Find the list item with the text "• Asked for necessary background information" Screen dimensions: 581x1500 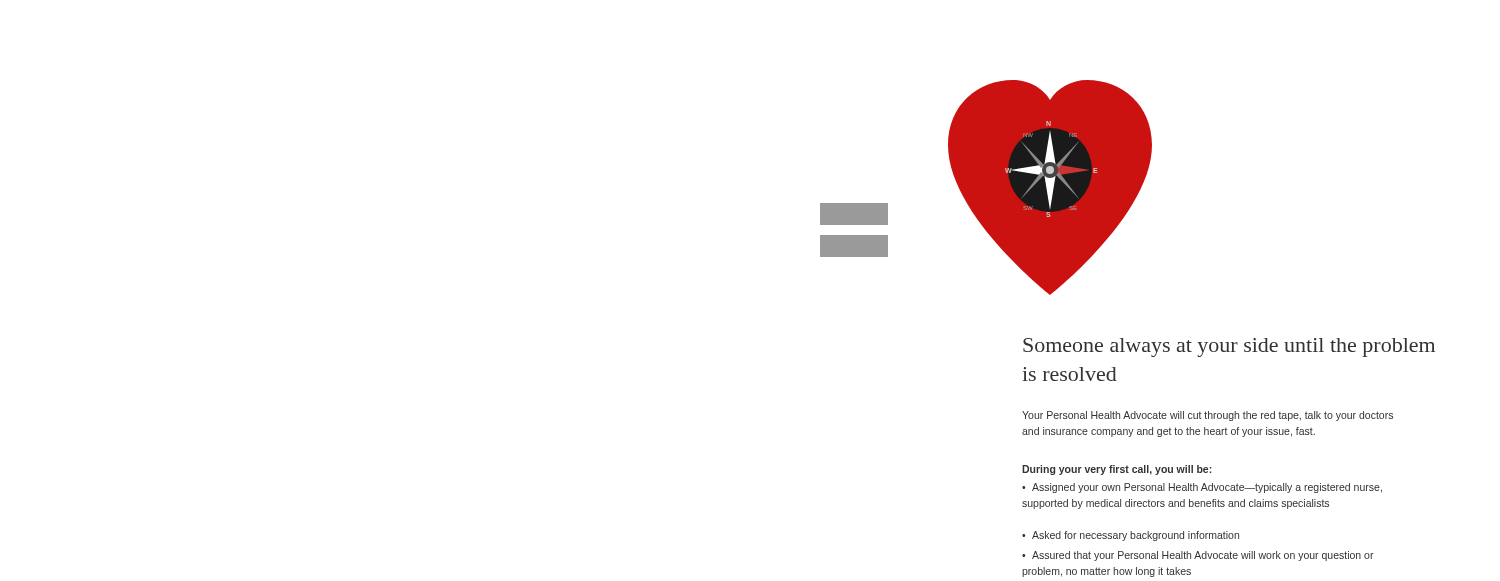1131,535
